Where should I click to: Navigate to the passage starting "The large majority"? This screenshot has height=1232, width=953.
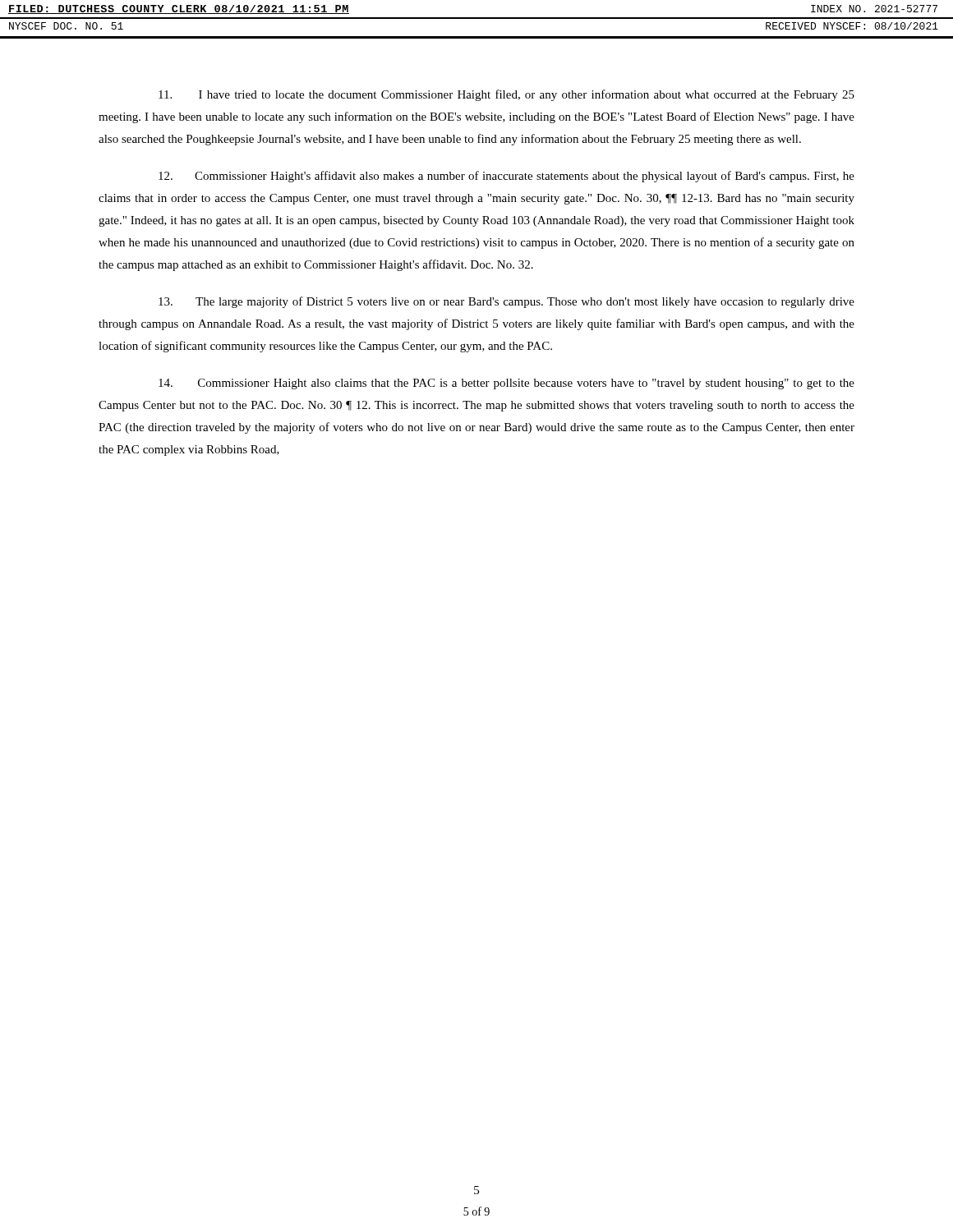pyautogui.click(x=476, y=324)
